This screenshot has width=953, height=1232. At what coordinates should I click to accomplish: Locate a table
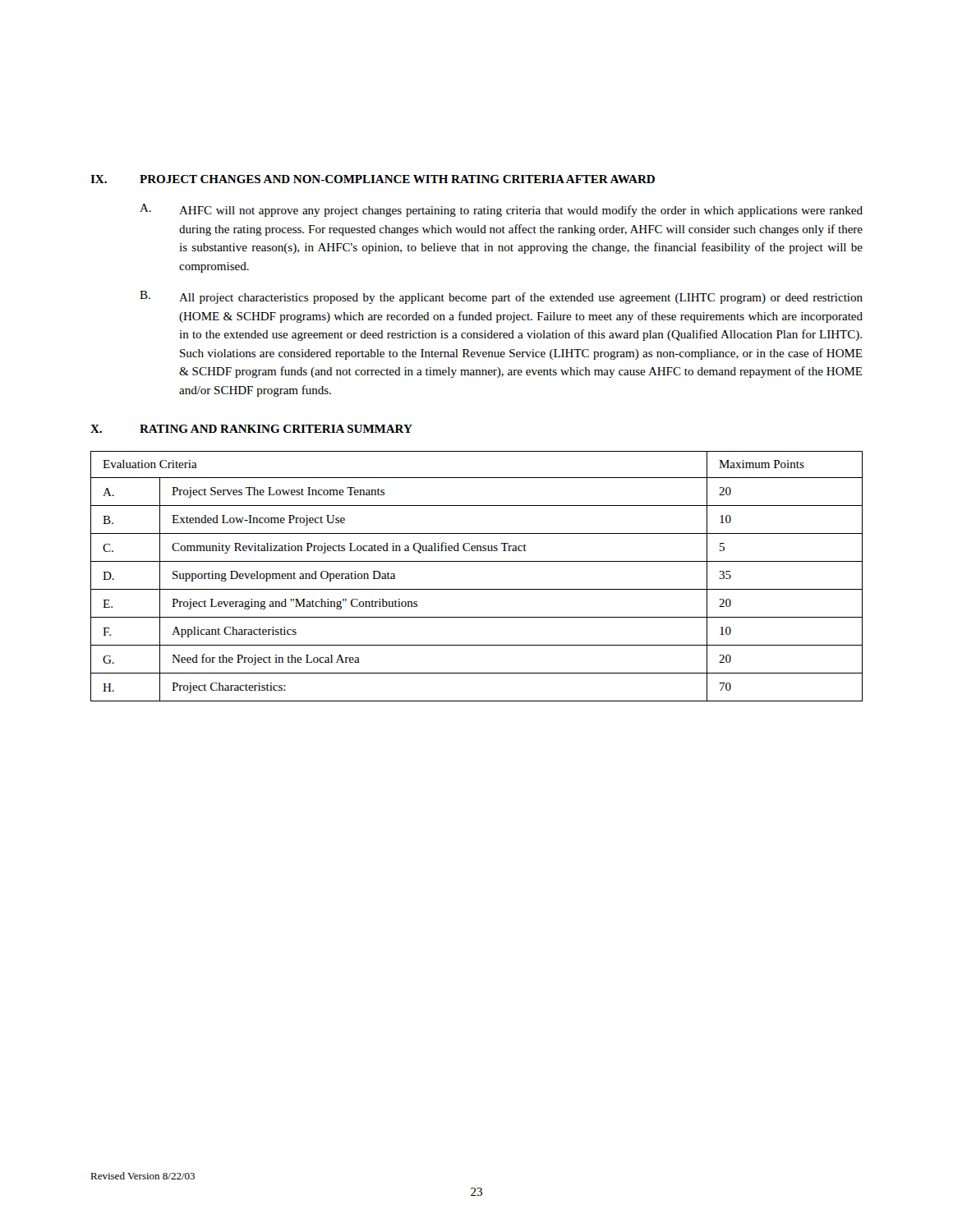(x=476, y=576)
